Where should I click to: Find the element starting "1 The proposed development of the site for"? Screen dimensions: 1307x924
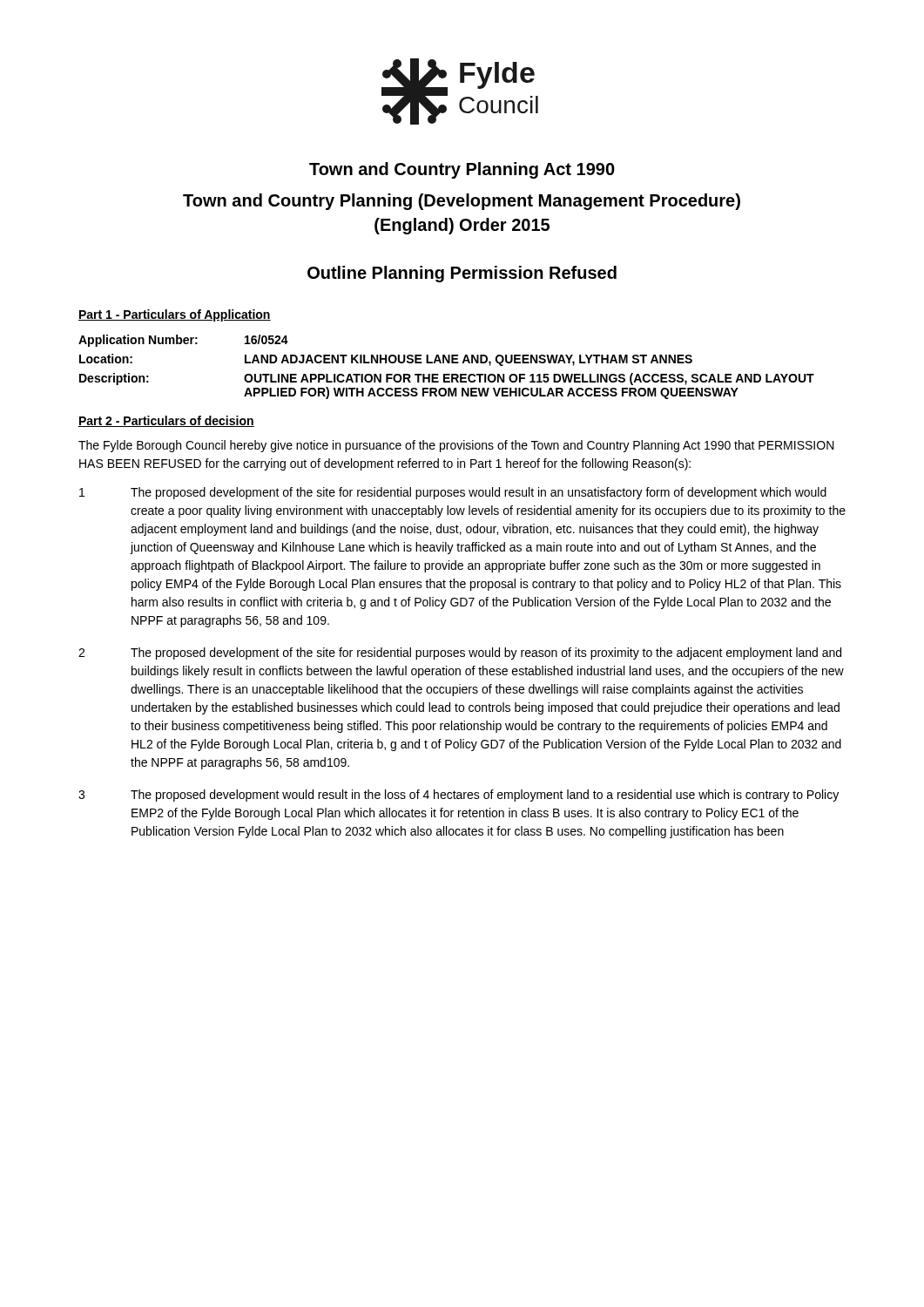pyautogui.click(x=462, y=557)
